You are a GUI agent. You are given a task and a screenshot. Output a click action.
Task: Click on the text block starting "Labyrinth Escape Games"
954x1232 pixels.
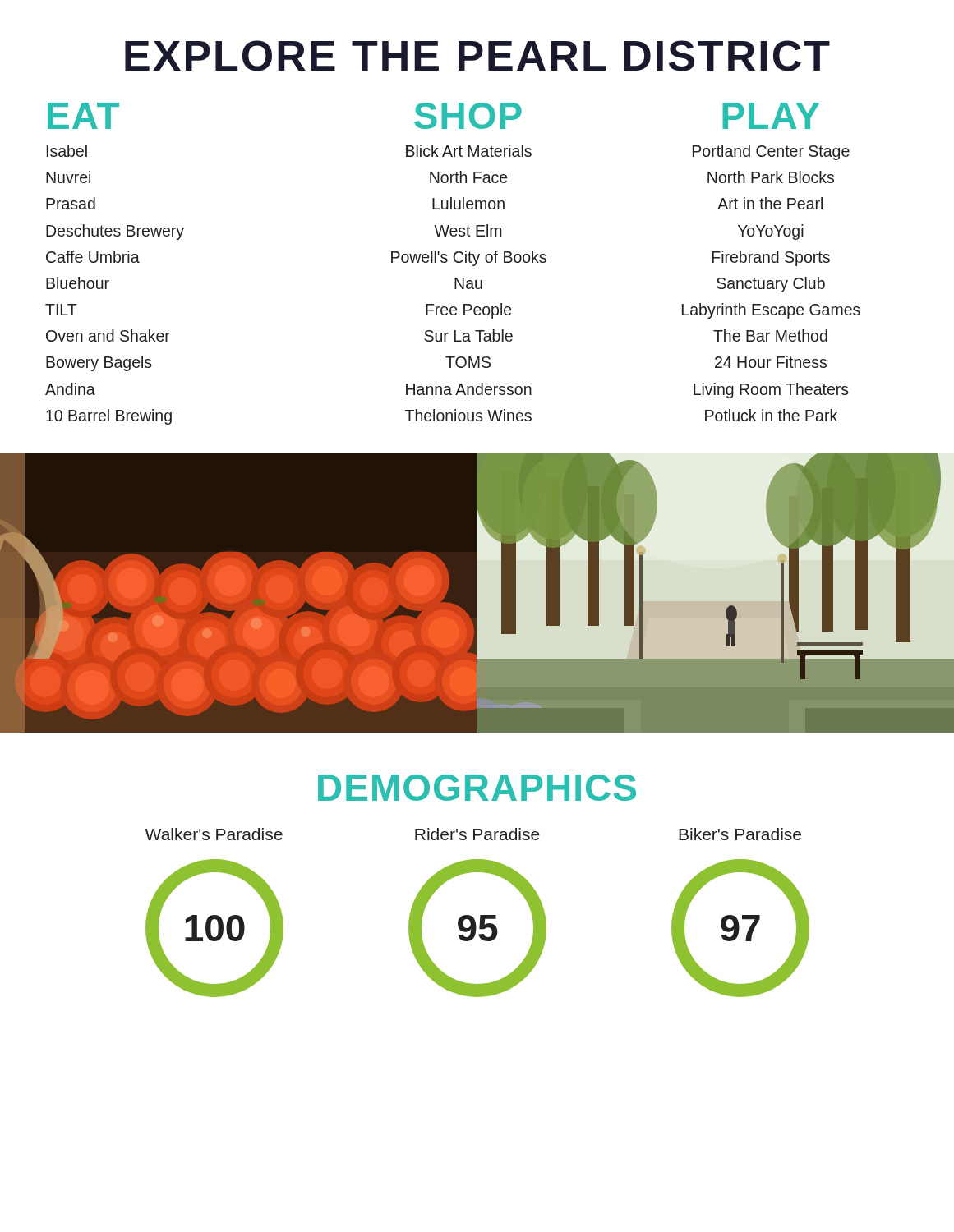pyautogui.click(x=771, y=310)
